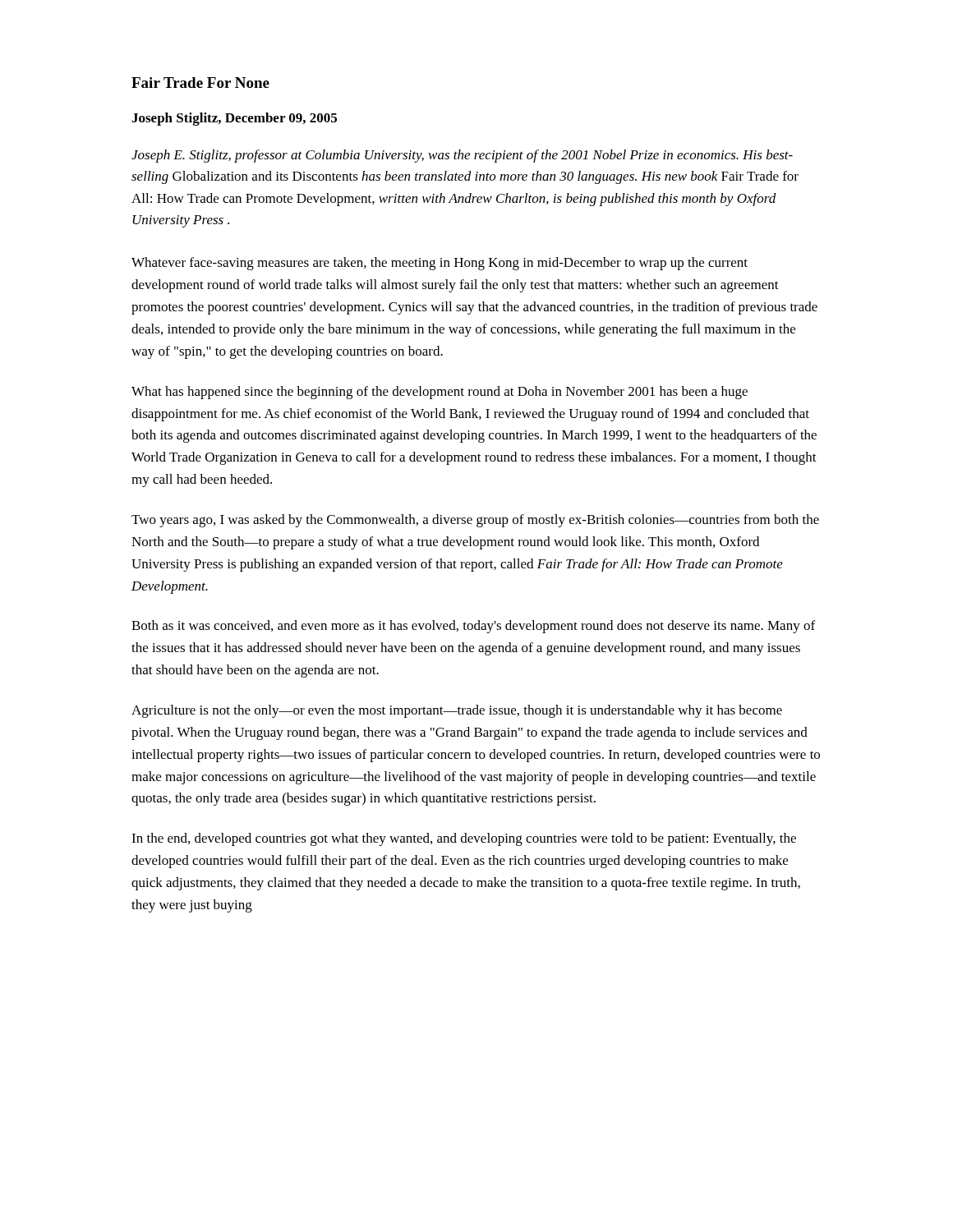Locate the text block that says "Joseph E. Stiglitz, professor at Columbia University,"
Viewport: 953px width, 1232px height.
click(465, 187)
